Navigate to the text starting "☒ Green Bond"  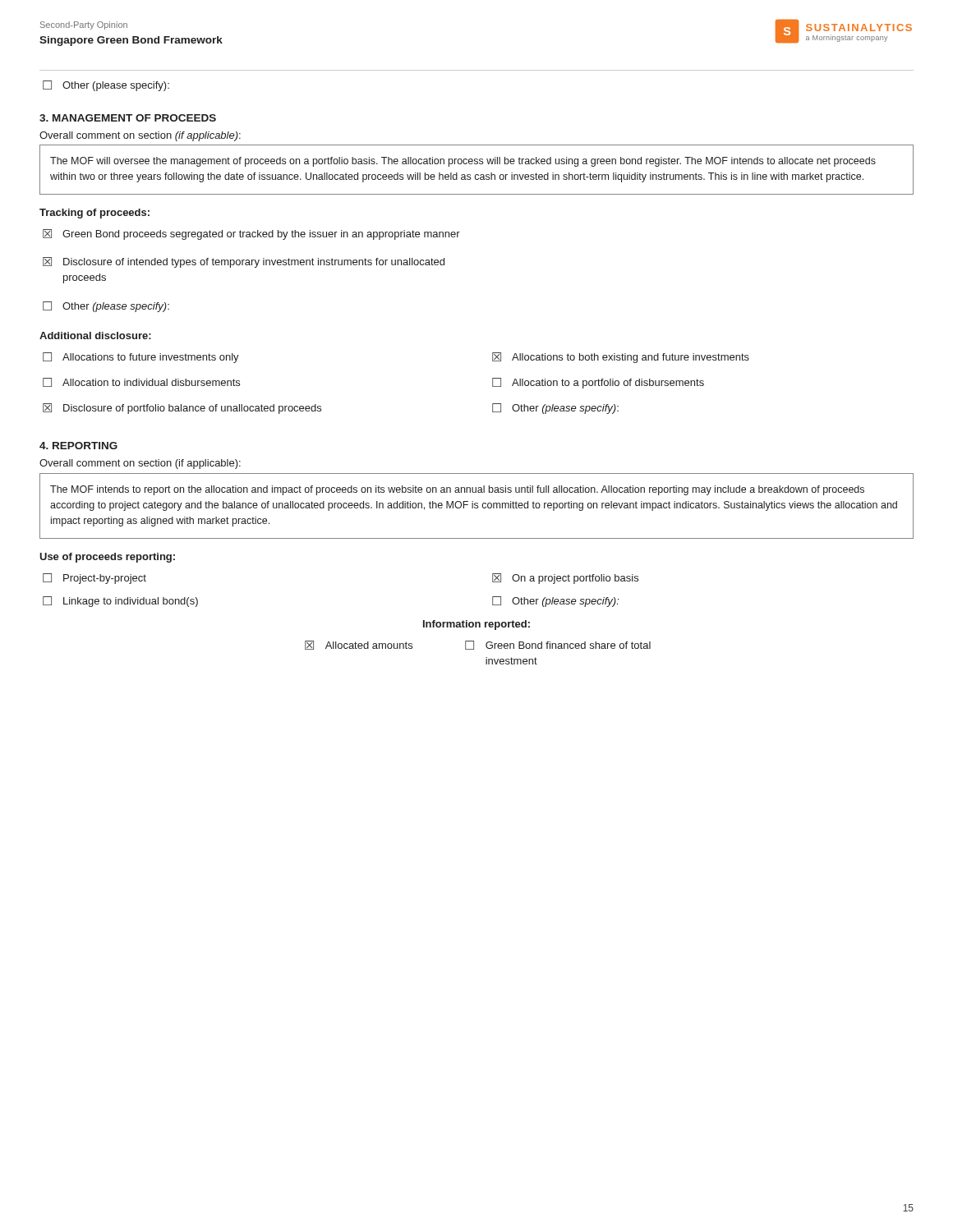(250, 234)
